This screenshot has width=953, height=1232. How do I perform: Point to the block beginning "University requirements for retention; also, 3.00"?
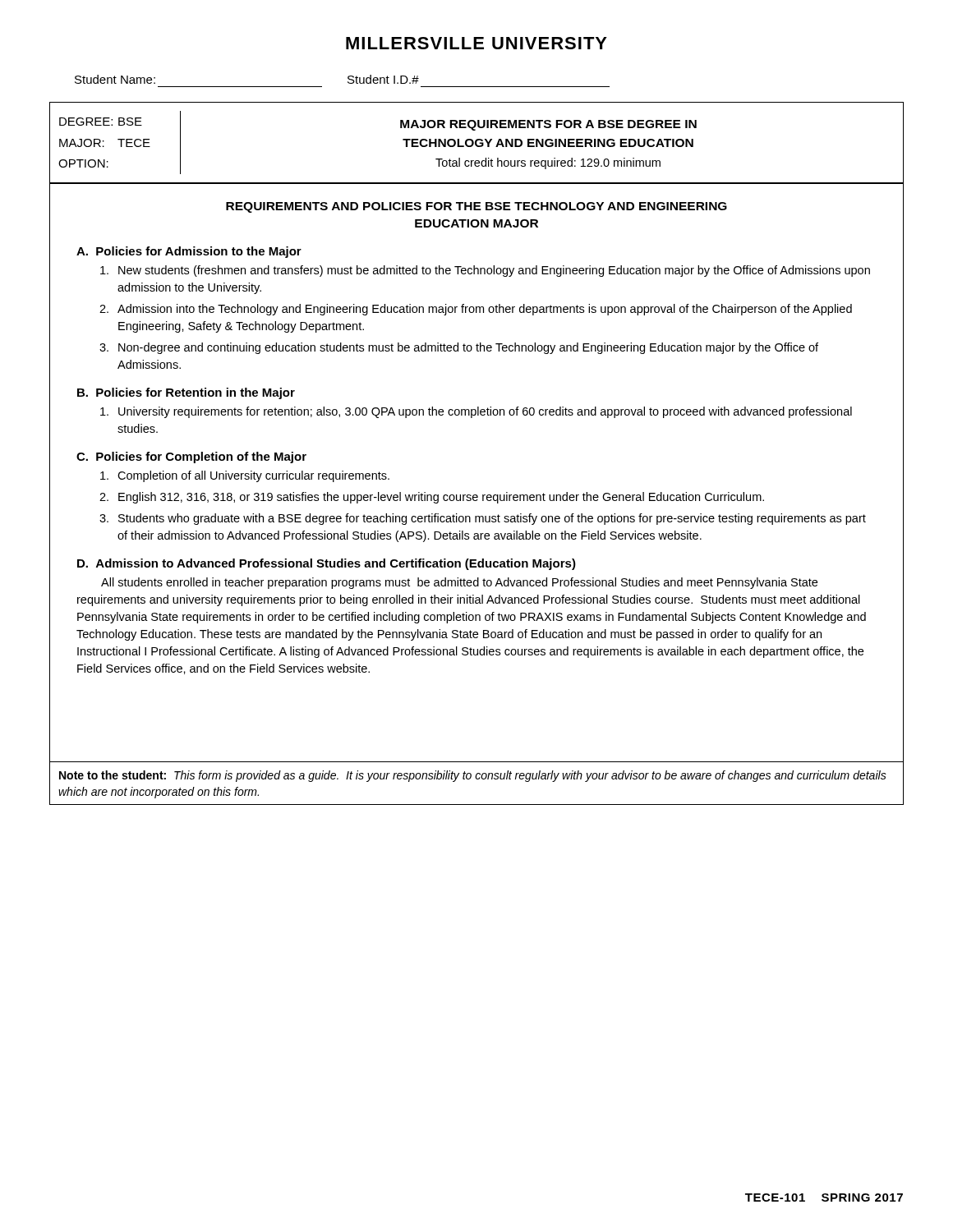(488, 420)
